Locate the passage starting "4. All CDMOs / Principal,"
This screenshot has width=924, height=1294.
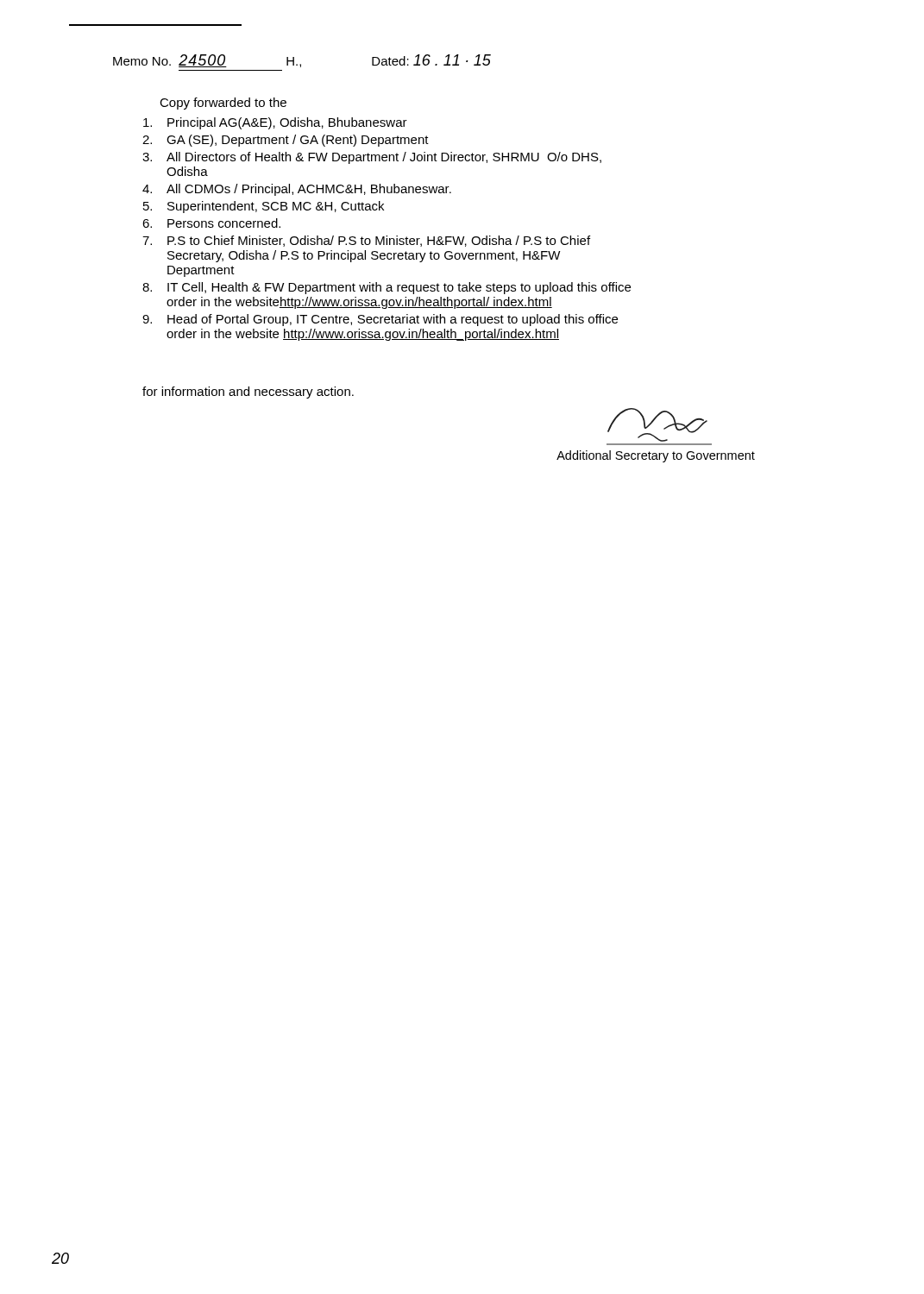pos(297,190)
